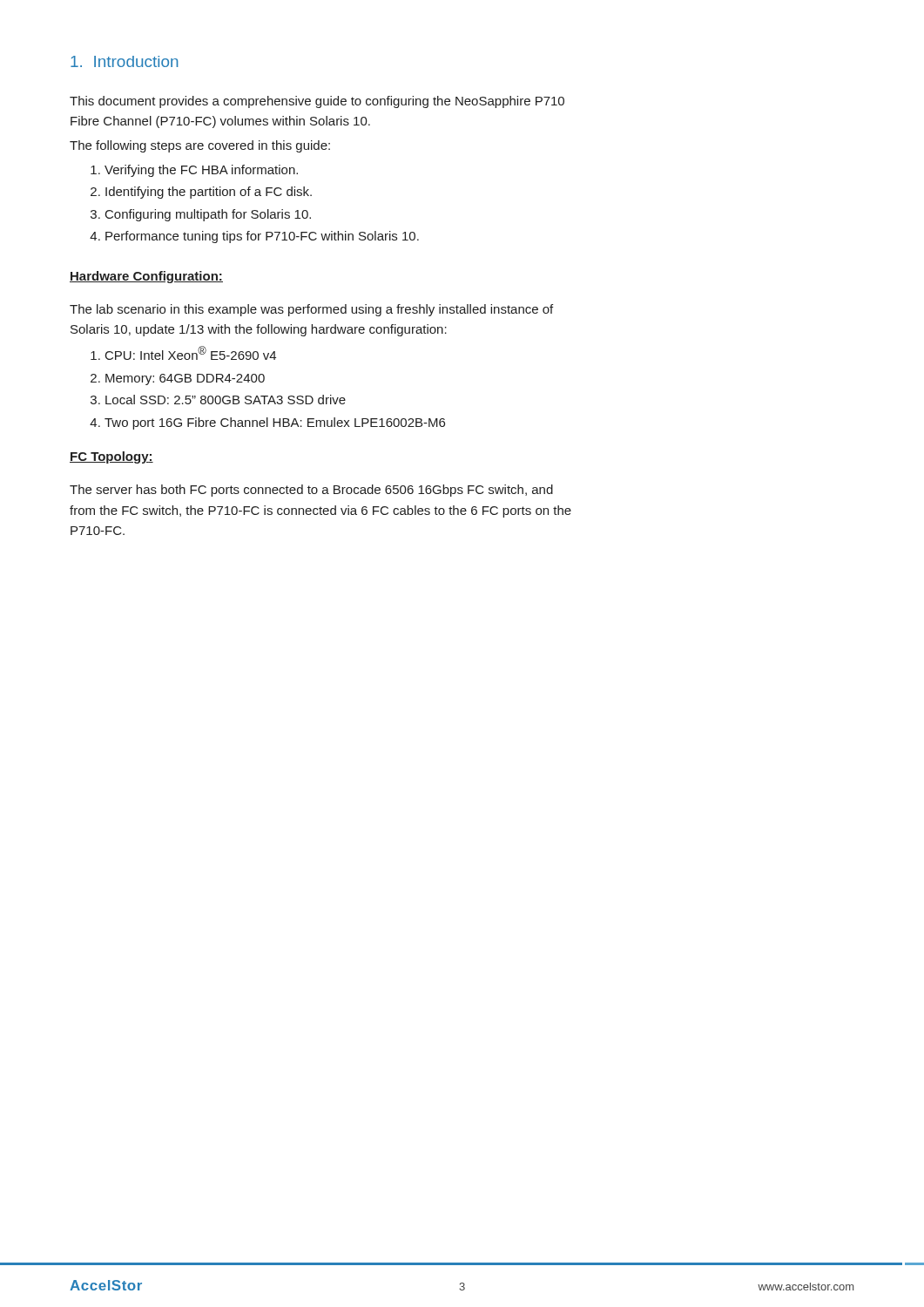Locate the section header that says "Hardware Configuration:"
The height and width of the screenshot is (1307, 924).
pyautogui.click(x=146, y=277)
